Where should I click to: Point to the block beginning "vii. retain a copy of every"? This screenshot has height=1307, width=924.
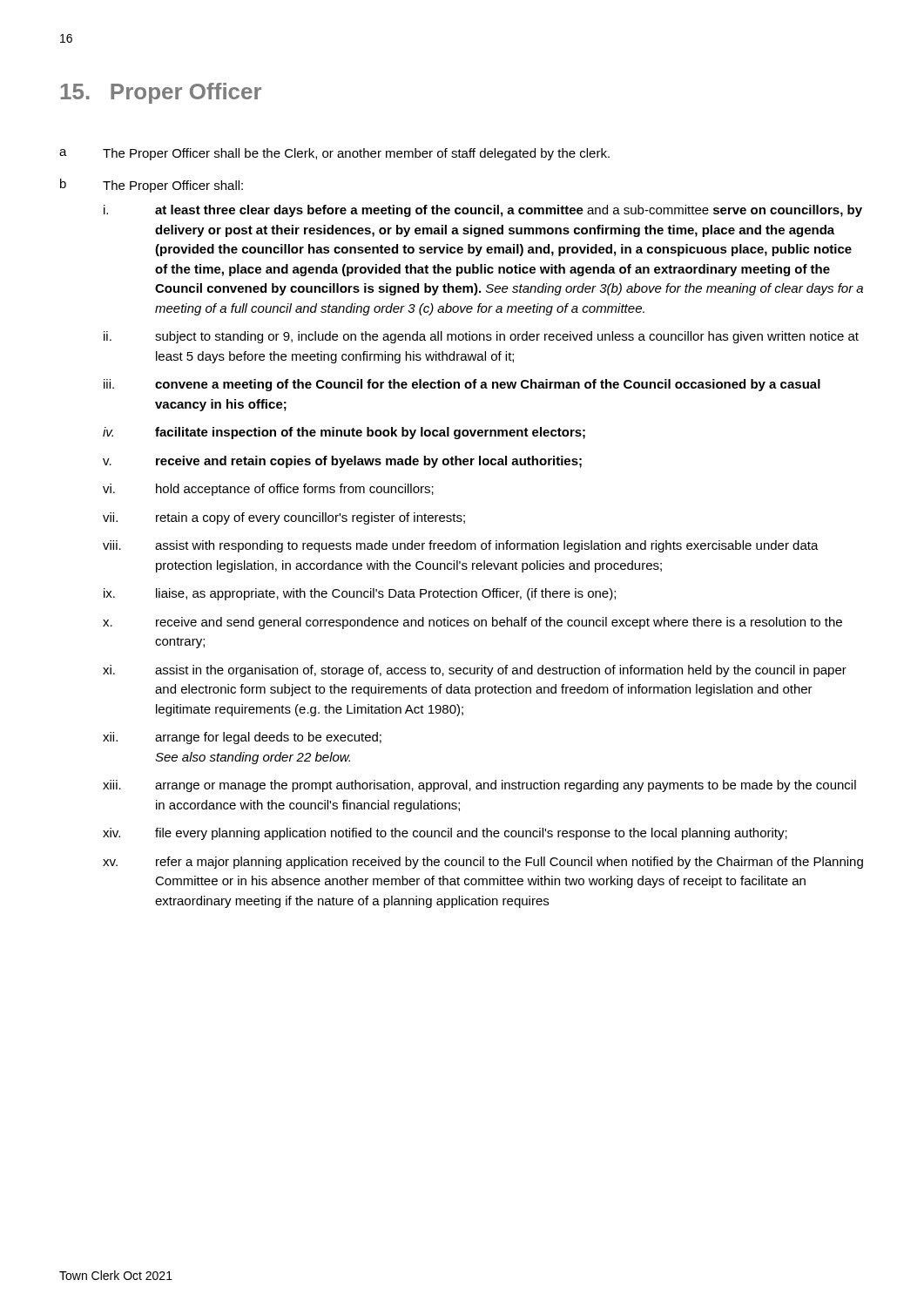pyautogui.click(x=284, y=518)
